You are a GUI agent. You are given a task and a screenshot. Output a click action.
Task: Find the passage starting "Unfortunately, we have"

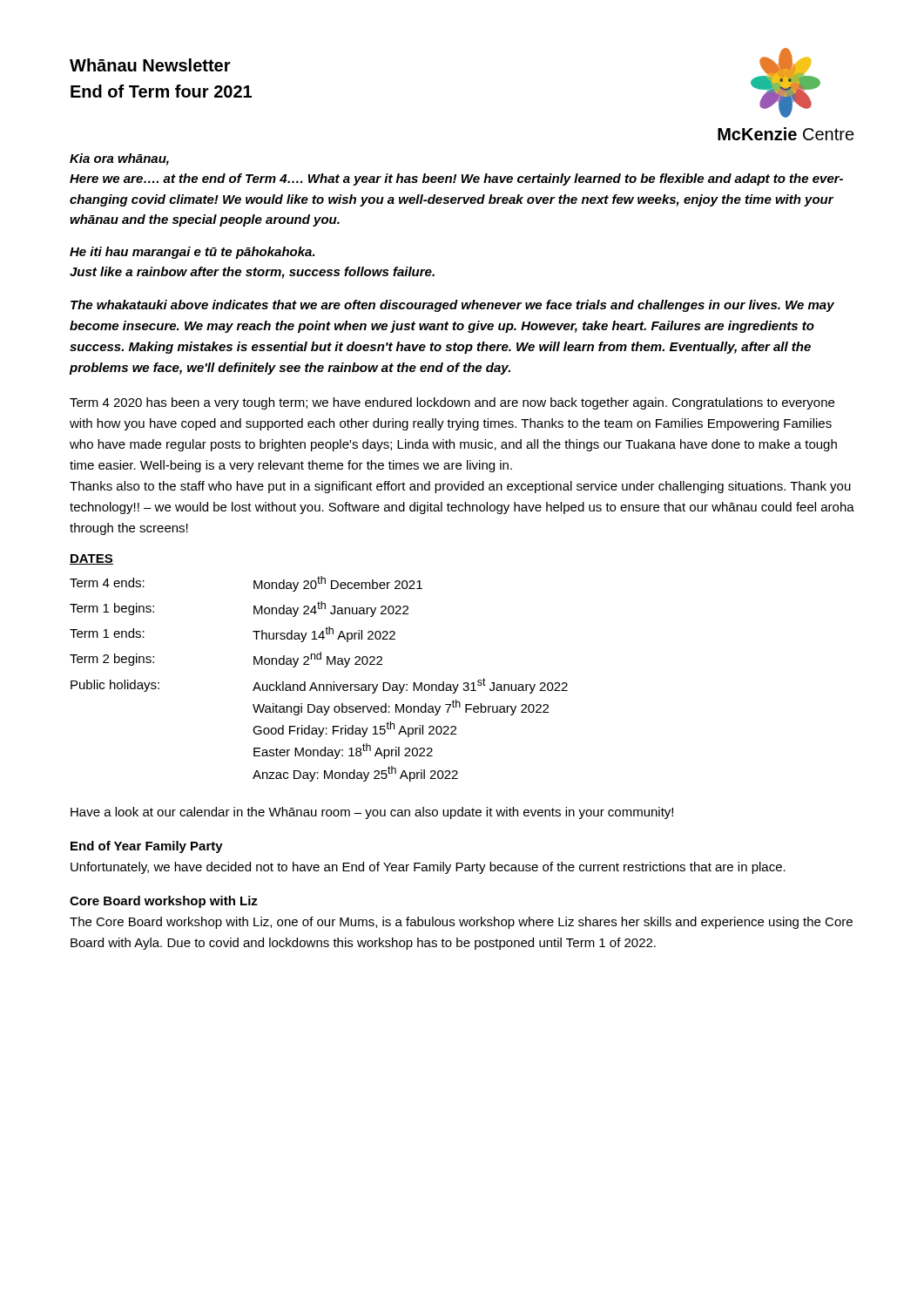[x=428, y=866]
